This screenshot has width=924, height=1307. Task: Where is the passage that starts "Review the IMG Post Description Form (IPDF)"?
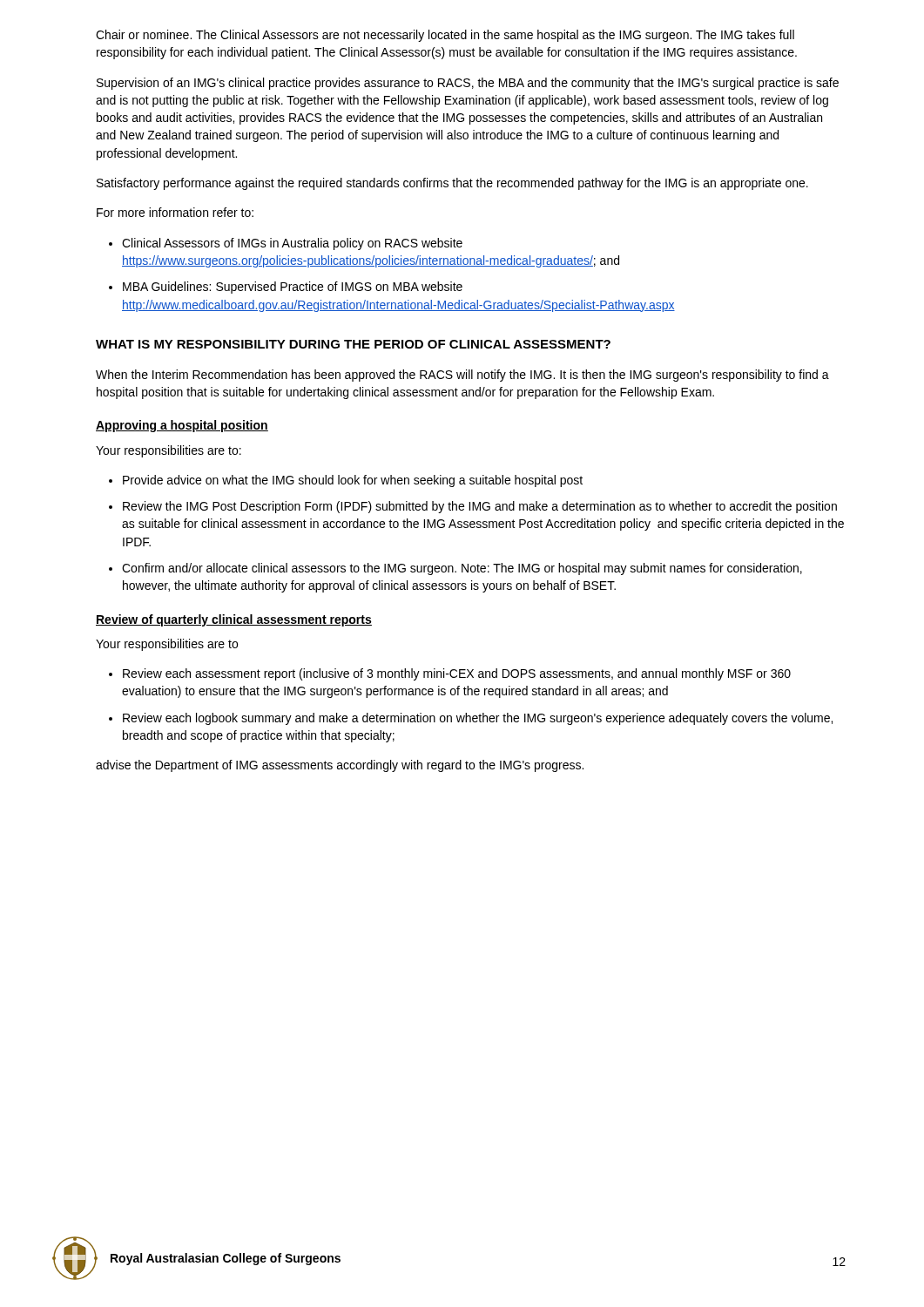coord(483,524)
